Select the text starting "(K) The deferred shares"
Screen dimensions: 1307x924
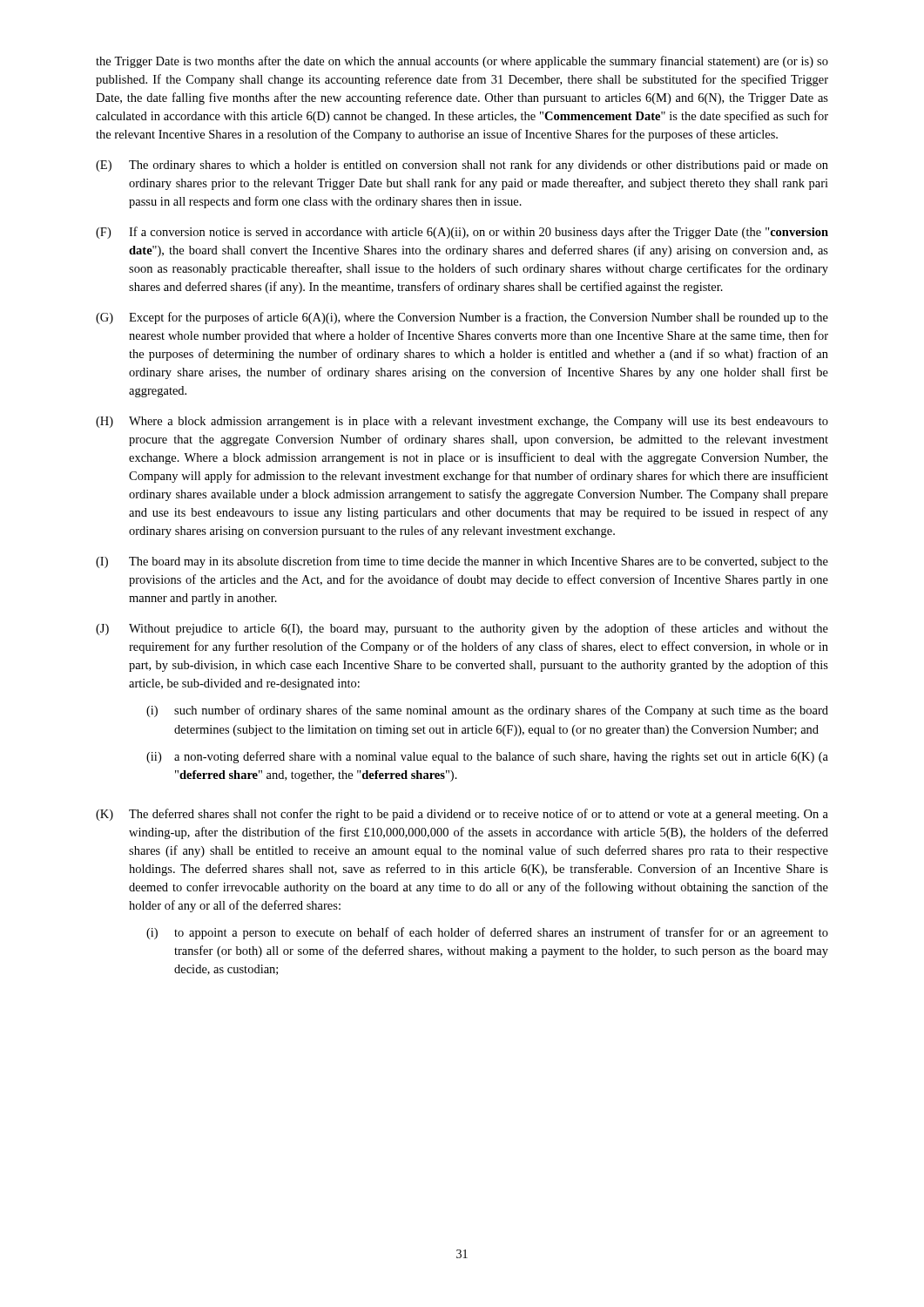(x=462, y=896)
